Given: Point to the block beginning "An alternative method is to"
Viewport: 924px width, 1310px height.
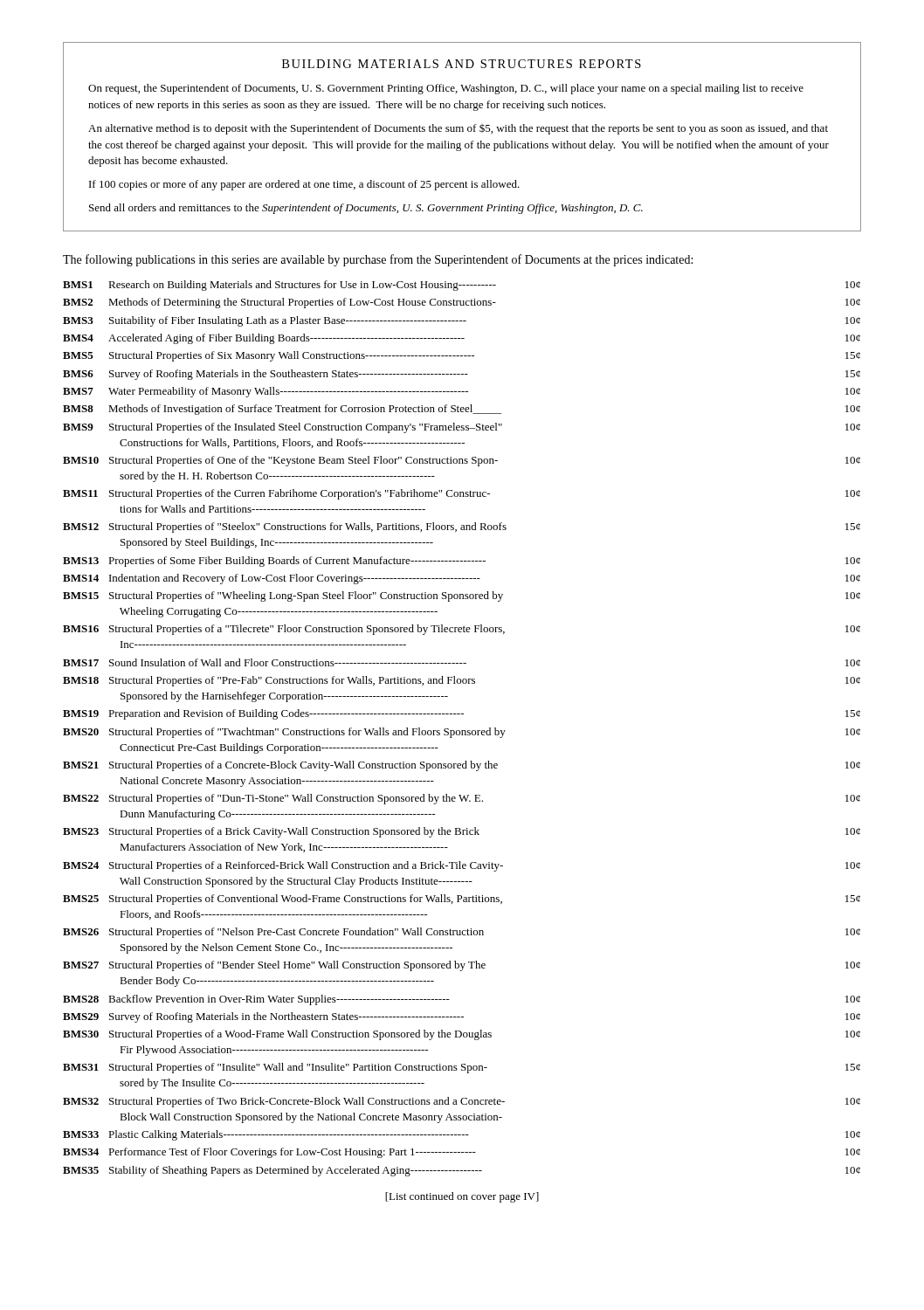Looking at the screenshot, I should (x=458, y=144).
